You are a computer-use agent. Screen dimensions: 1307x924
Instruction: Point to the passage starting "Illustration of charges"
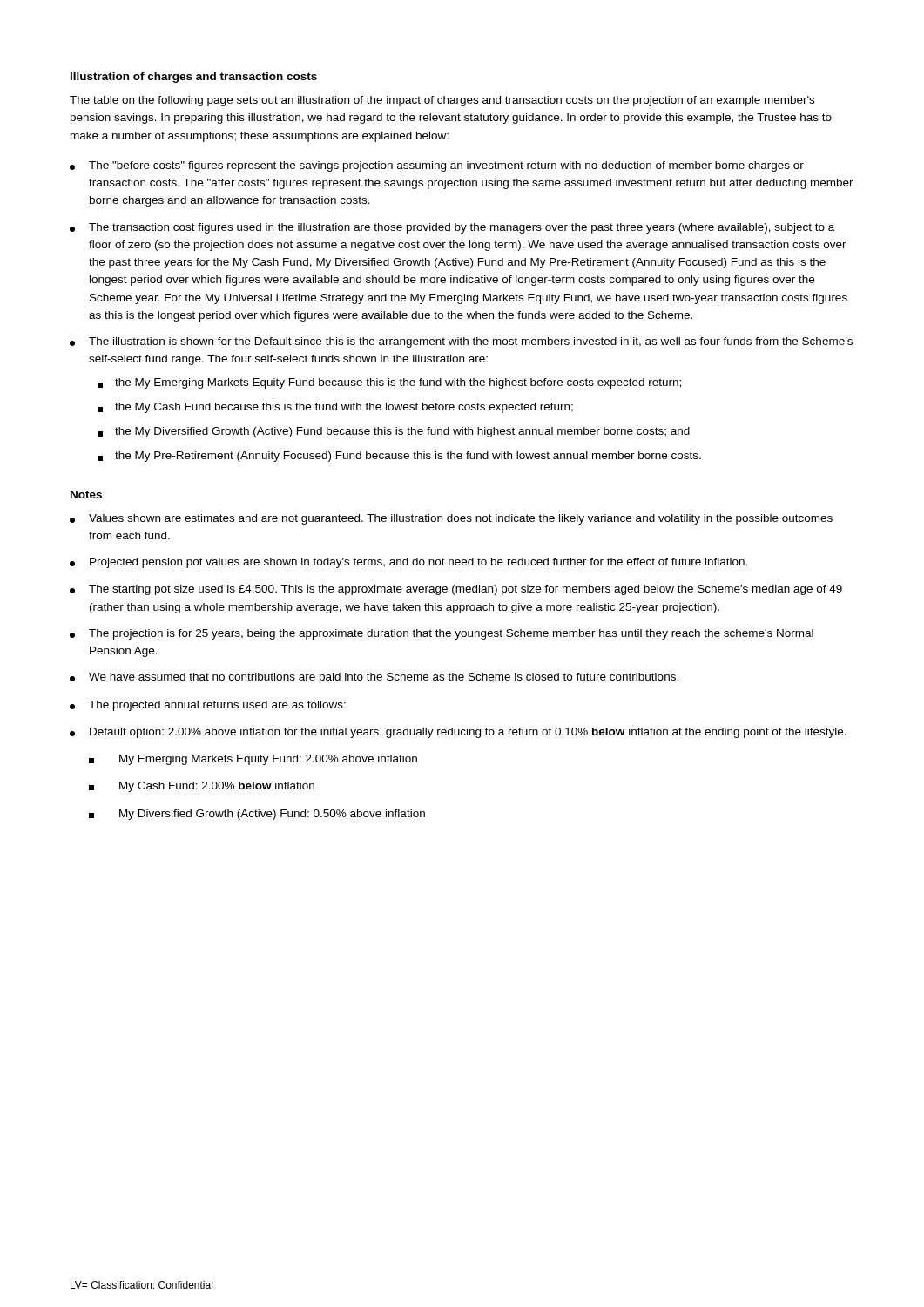[x=193, y=76]
